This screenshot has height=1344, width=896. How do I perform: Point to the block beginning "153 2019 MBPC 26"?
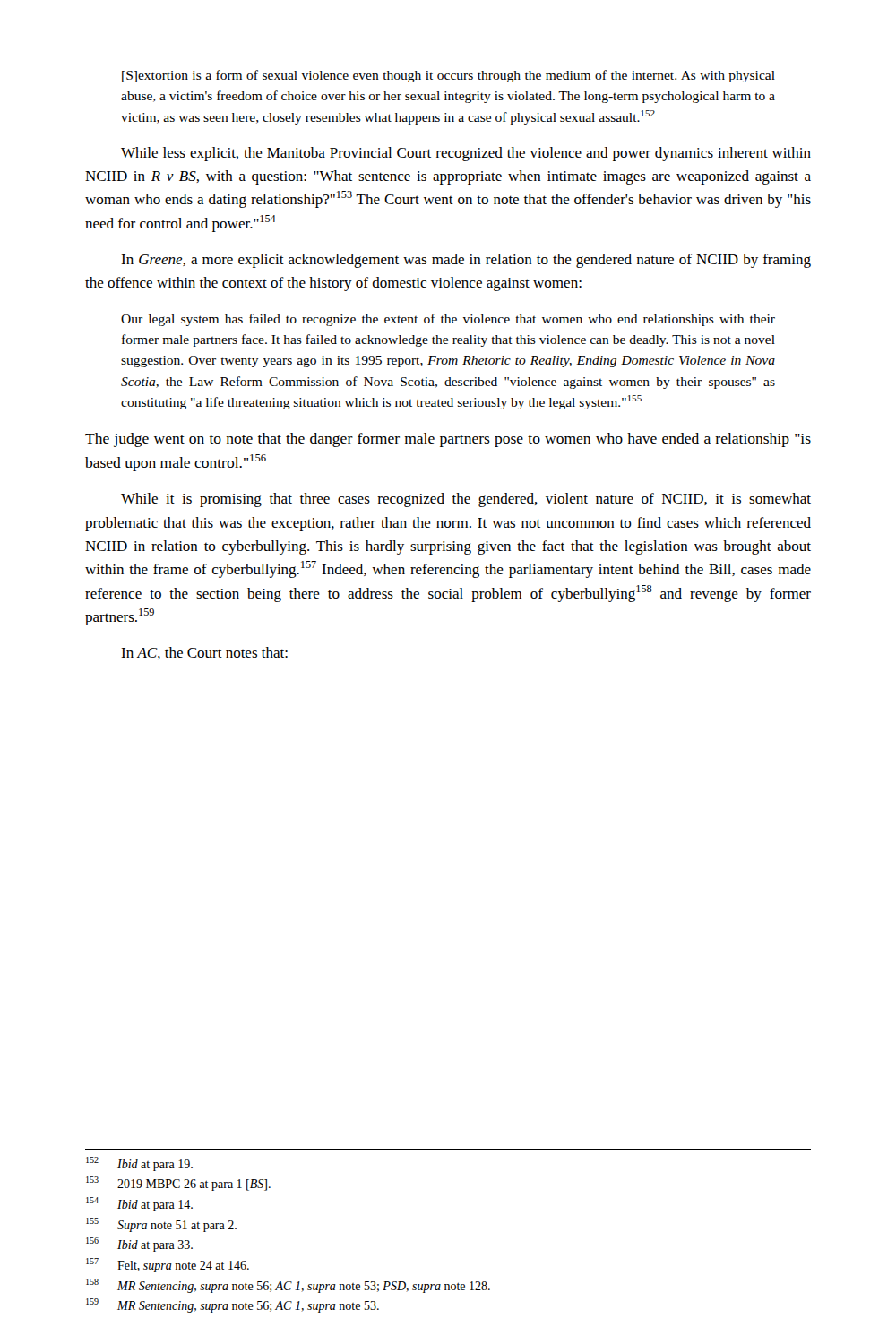tap(178, 1184)
